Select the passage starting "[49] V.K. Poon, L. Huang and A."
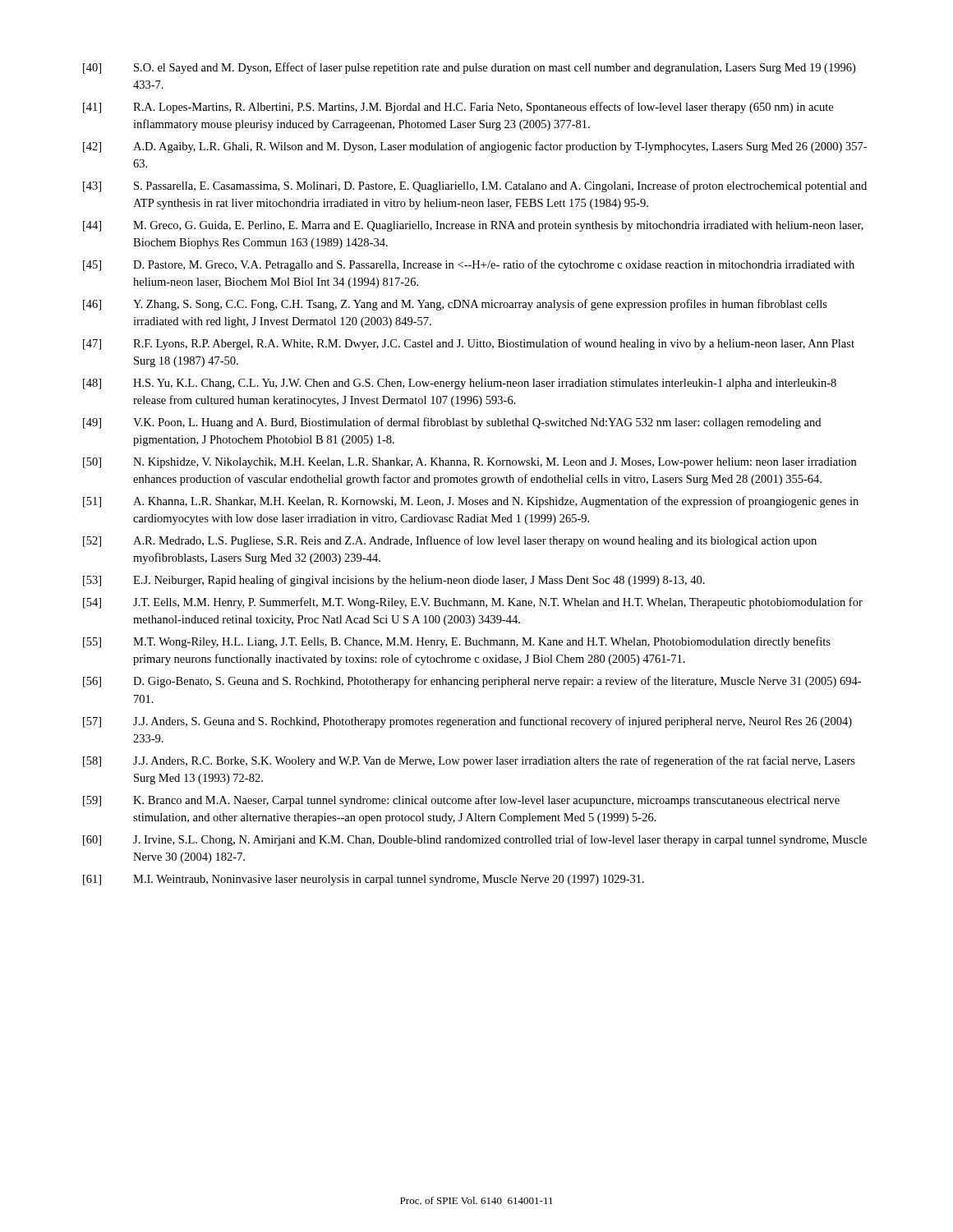This screenshot has width=953, height=1232. pos(476,431)
